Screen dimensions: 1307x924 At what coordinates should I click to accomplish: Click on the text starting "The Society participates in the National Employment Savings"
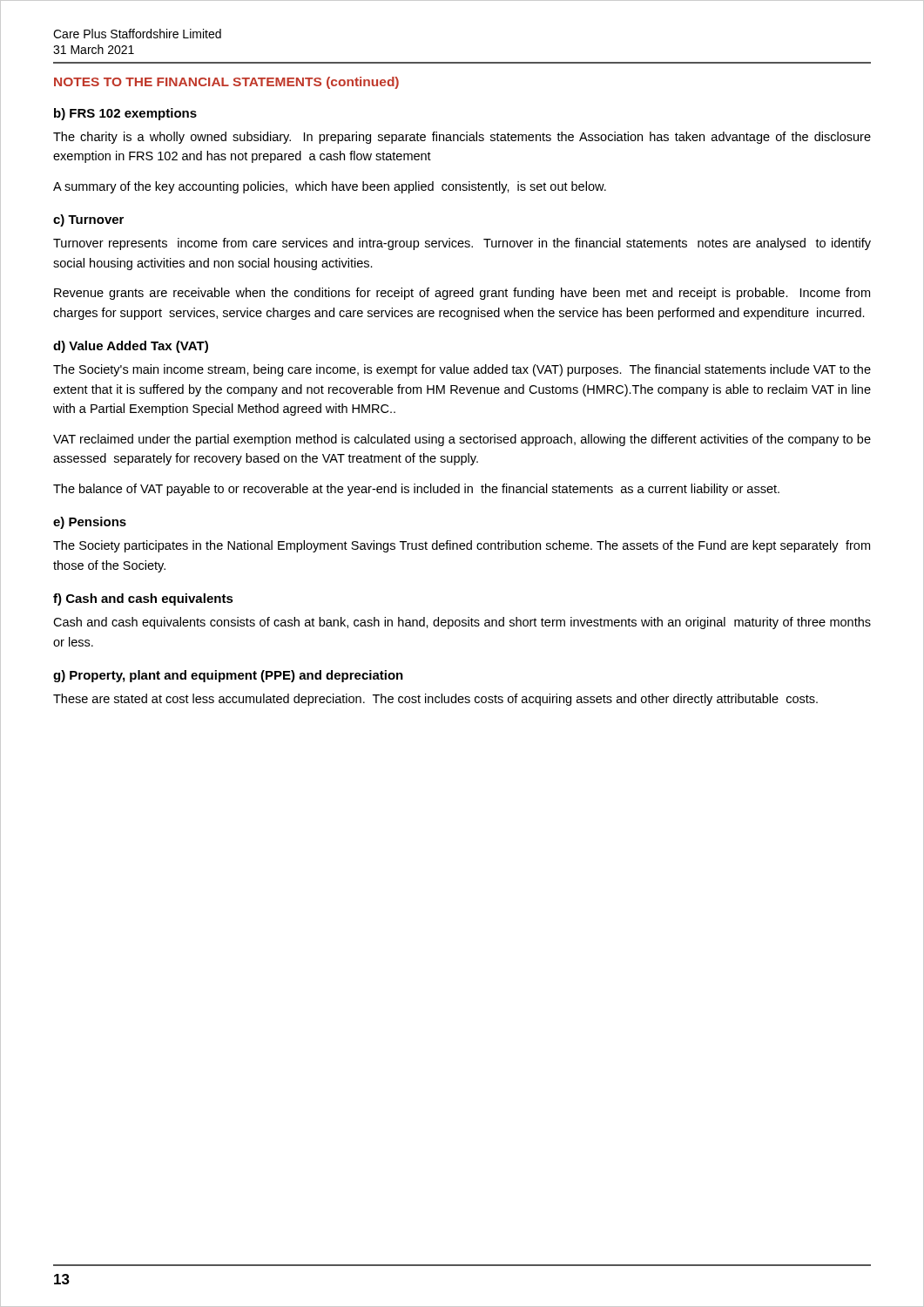(x=462, y=555)
